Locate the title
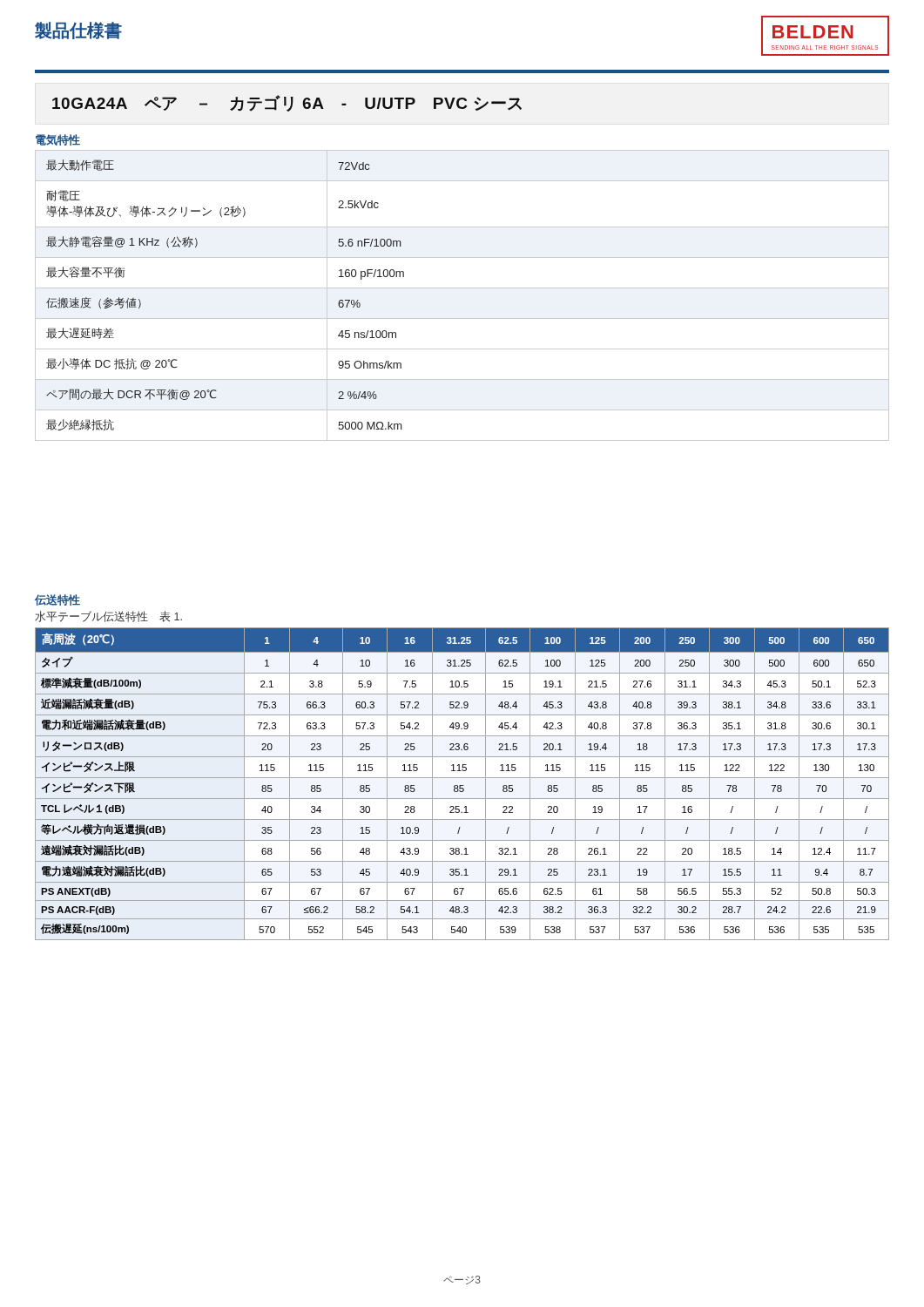The width and height of the screenshot is (924, 1307). click(78, 31)
